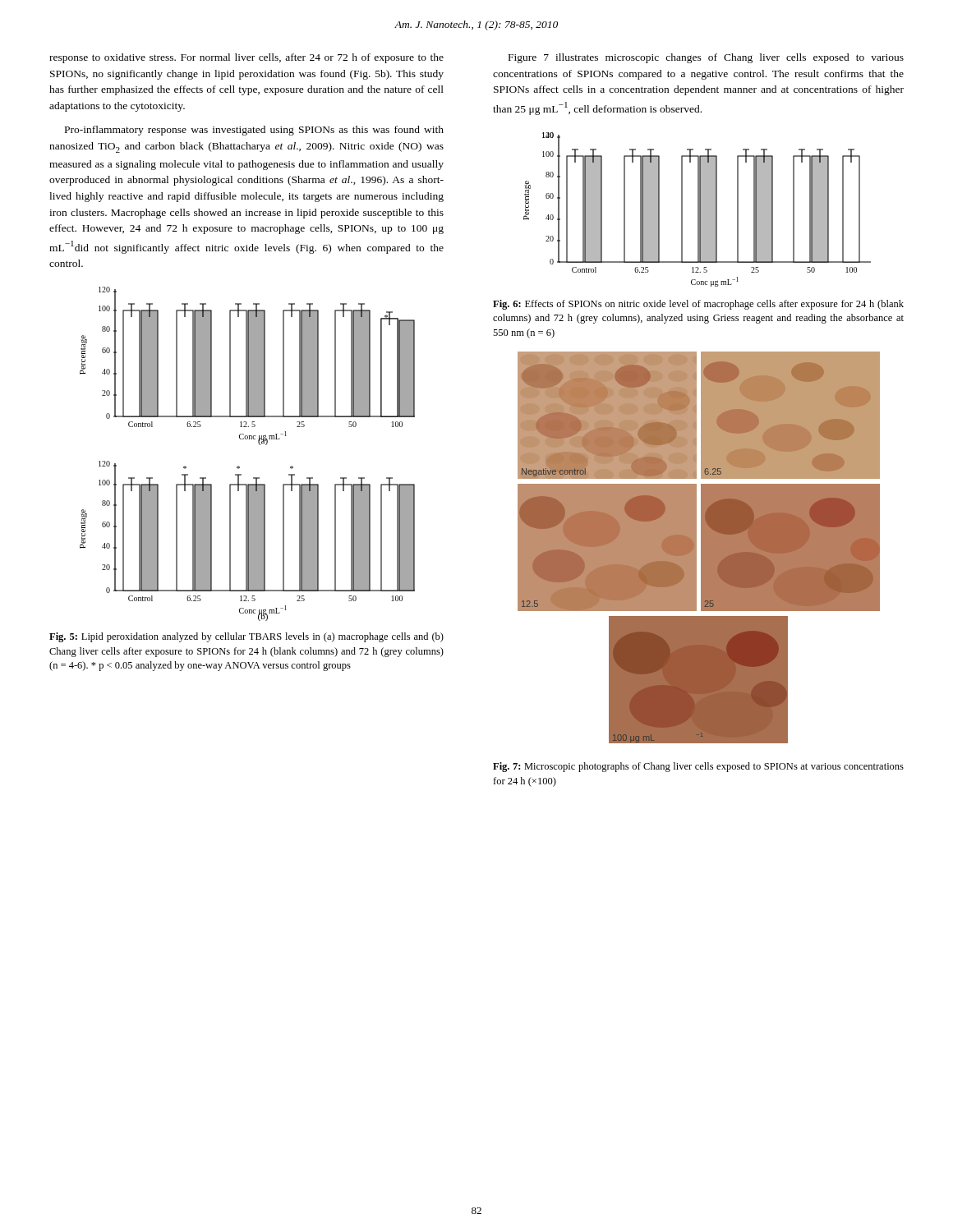Click on the photo
Image resolution: width=953 pixels, height=1232 pixels.
tap(698, 553)
